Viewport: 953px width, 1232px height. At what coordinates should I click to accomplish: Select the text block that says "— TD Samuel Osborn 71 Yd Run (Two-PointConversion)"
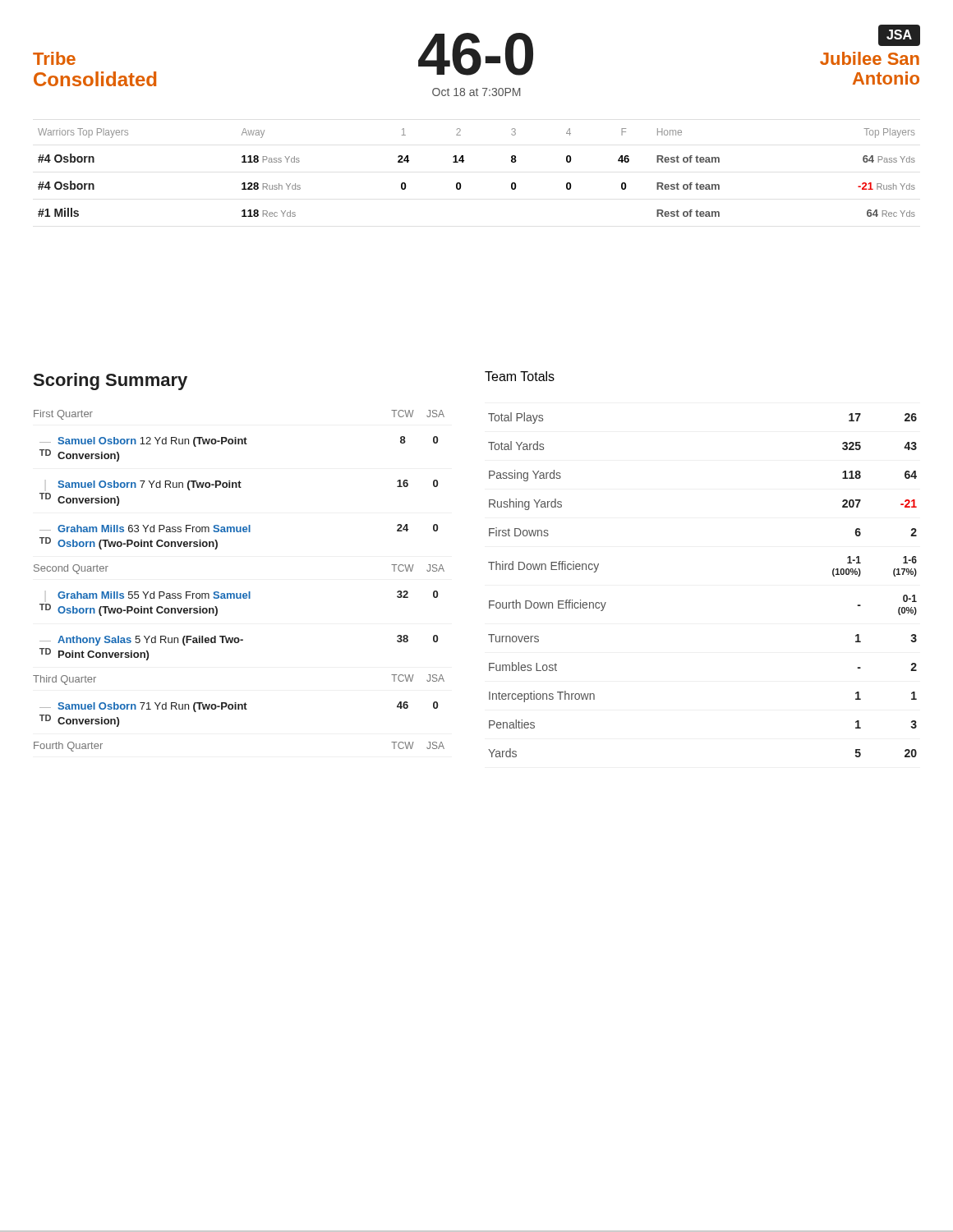pos(242,714)
